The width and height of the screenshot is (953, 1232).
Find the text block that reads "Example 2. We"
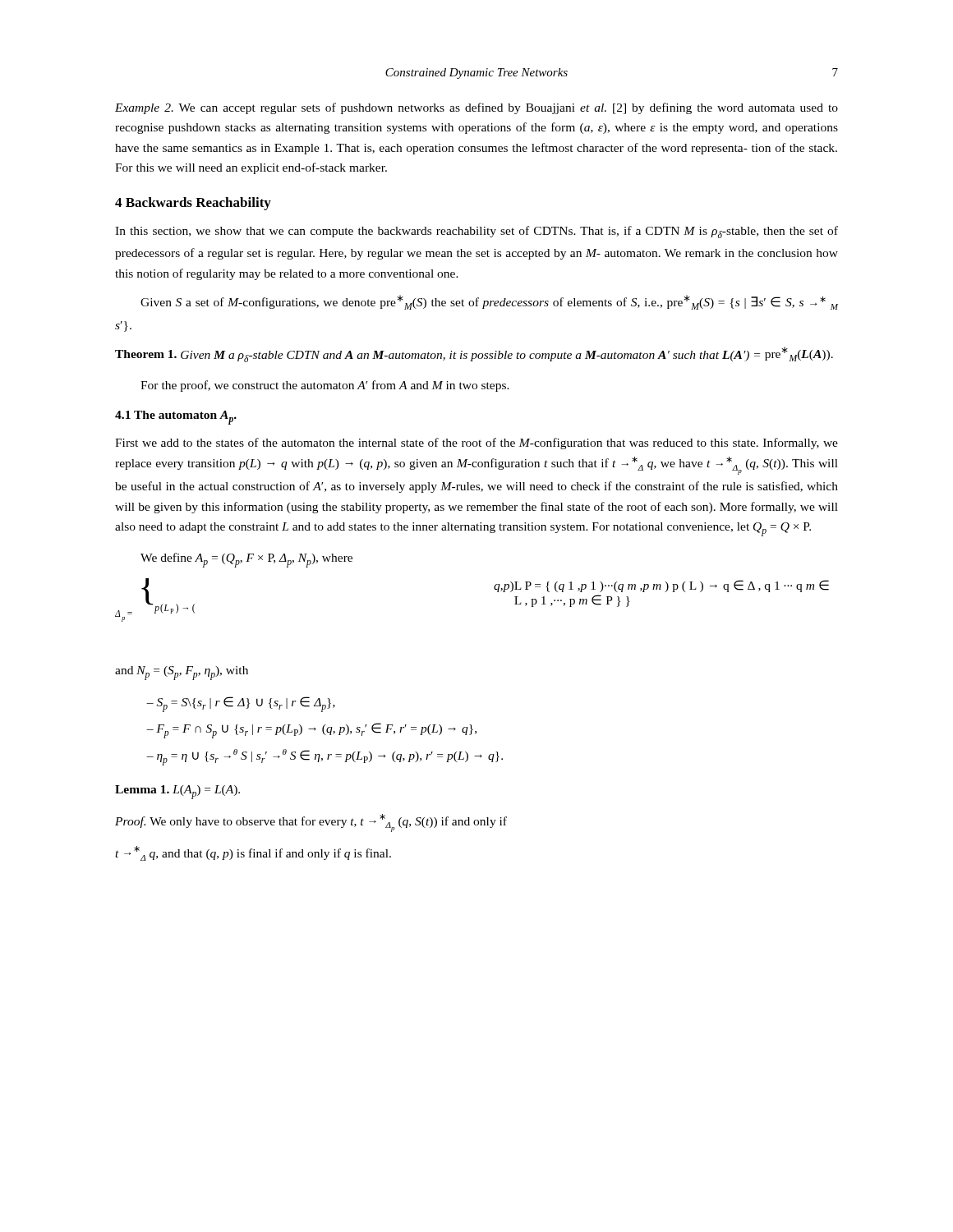[476, 138]
